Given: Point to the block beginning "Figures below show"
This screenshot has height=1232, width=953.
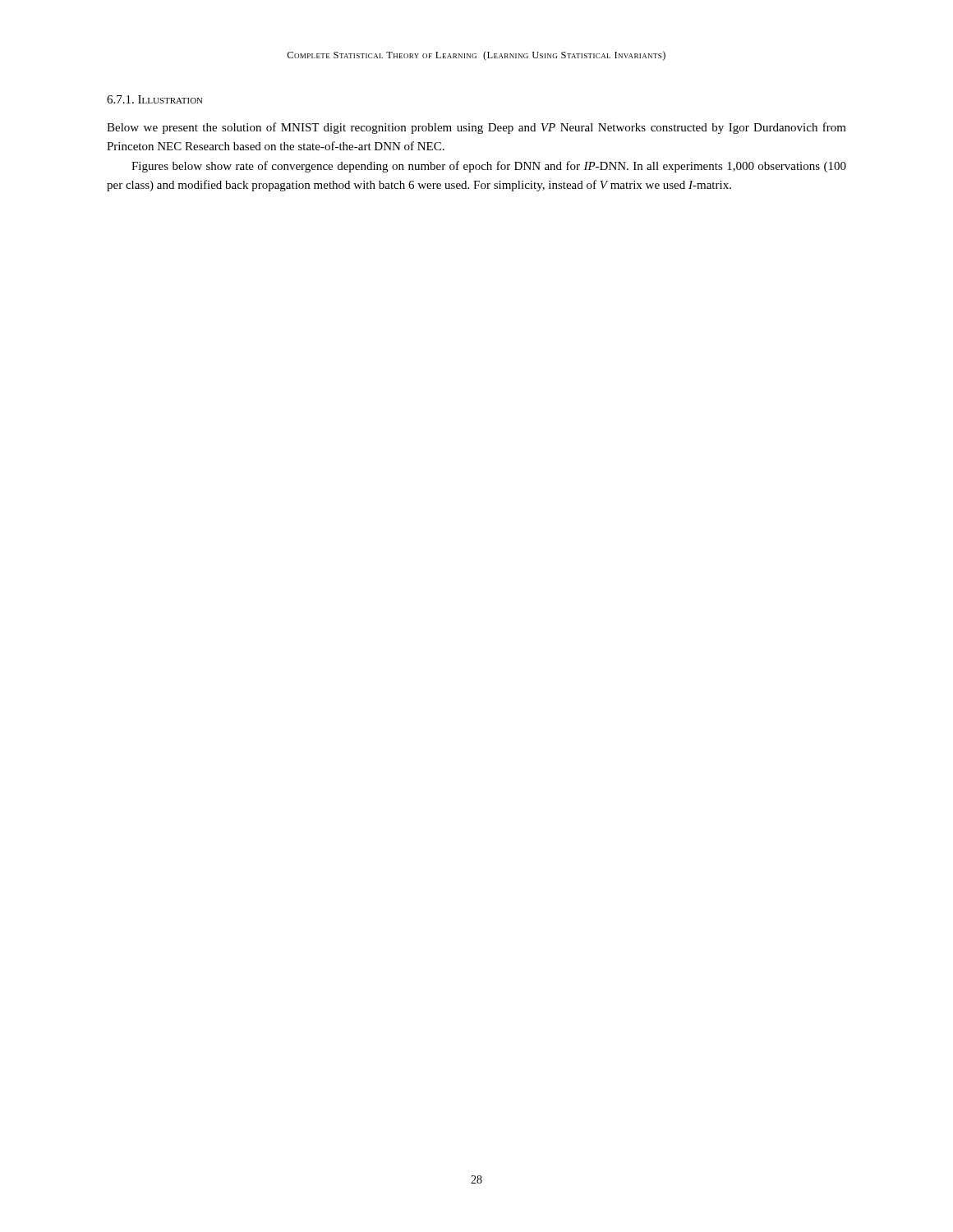Looking at the screenshot, I should point(476,175).
